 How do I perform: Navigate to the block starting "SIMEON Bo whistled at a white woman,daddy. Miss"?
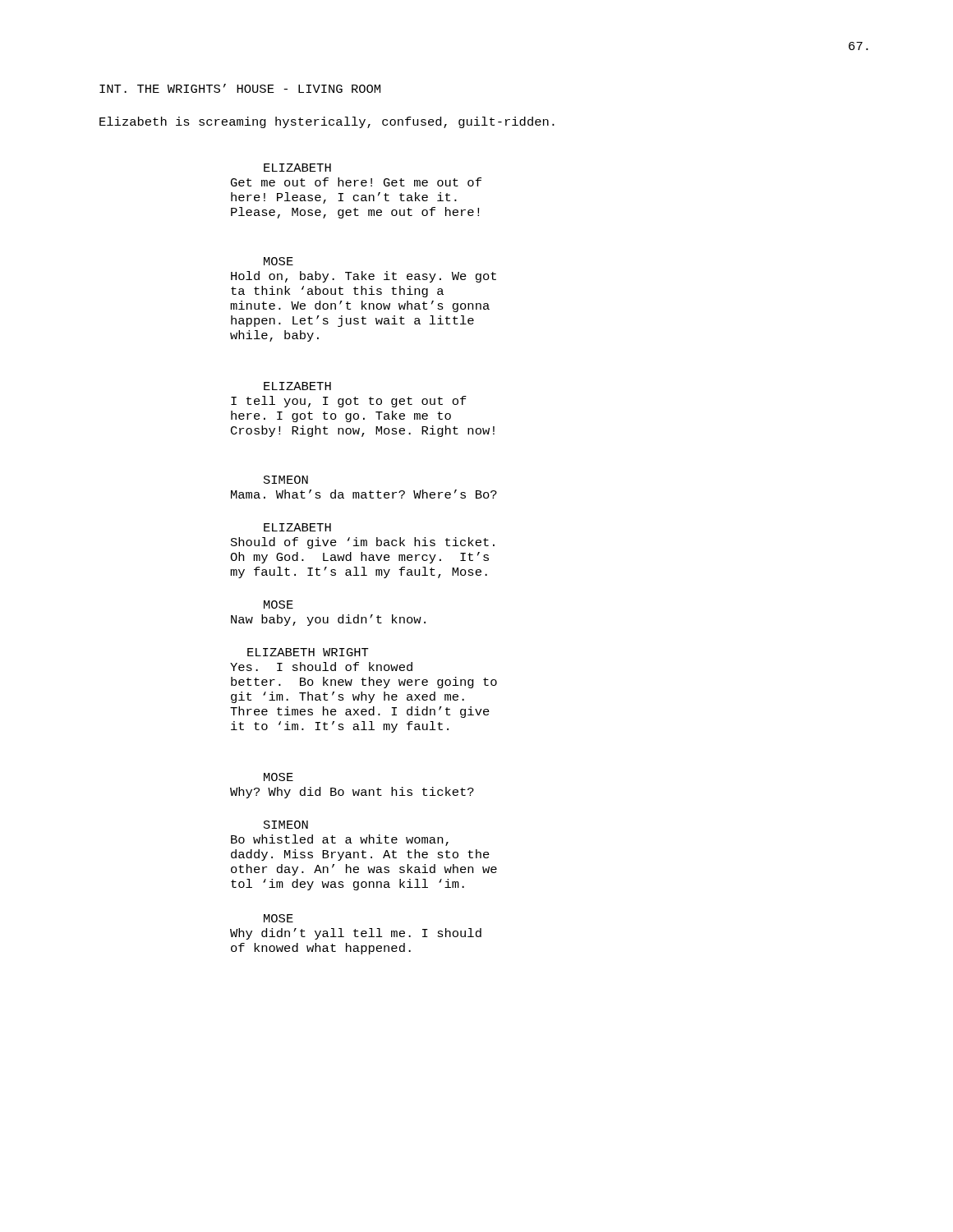pos(286,825)
